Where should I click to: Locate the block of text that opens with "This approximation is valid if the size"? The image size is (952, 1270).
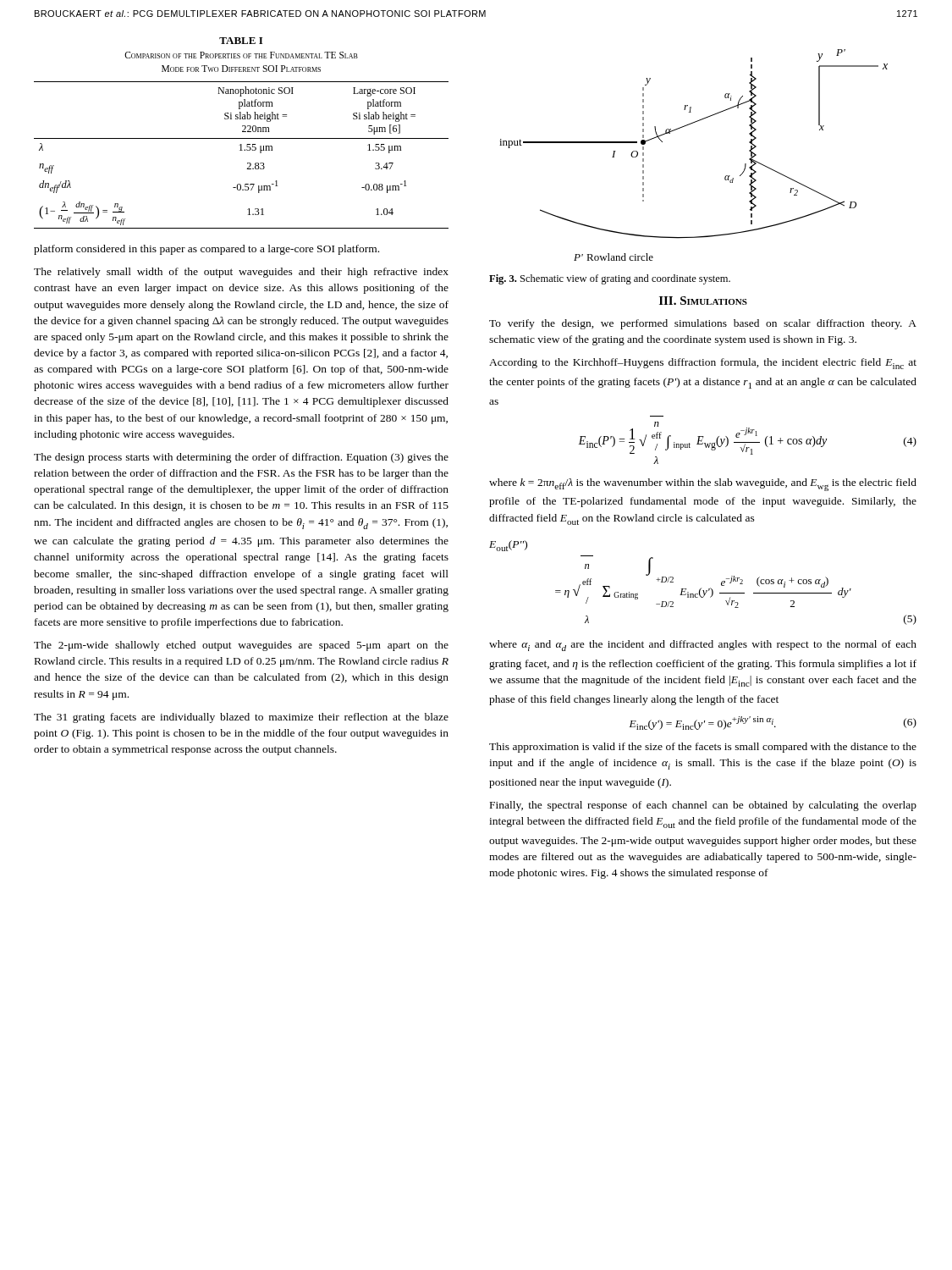[703, 764]
